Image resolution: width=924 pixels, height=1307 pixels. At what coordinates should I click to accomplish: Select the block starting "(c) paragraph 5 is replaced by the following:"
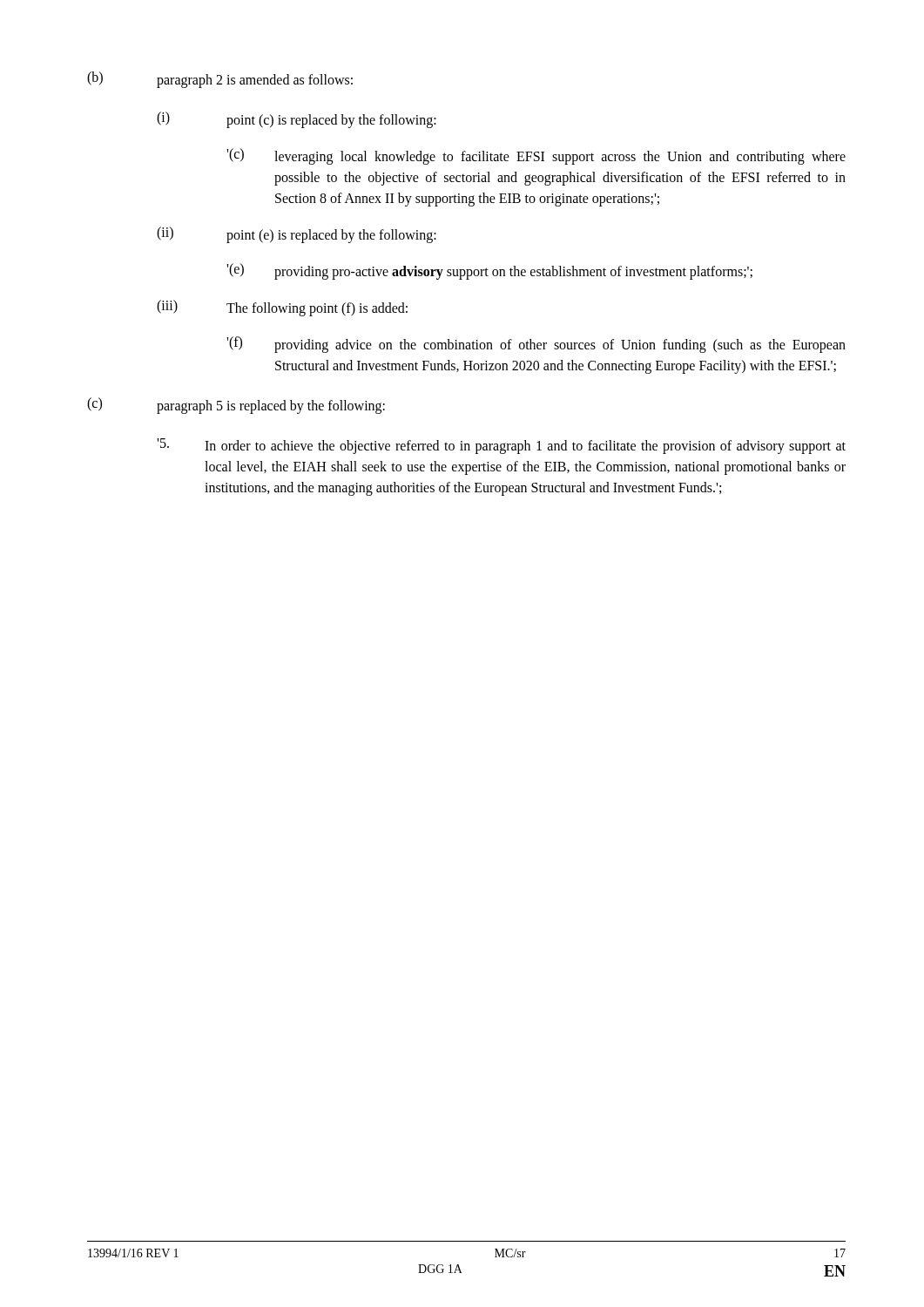pos(236,406)
